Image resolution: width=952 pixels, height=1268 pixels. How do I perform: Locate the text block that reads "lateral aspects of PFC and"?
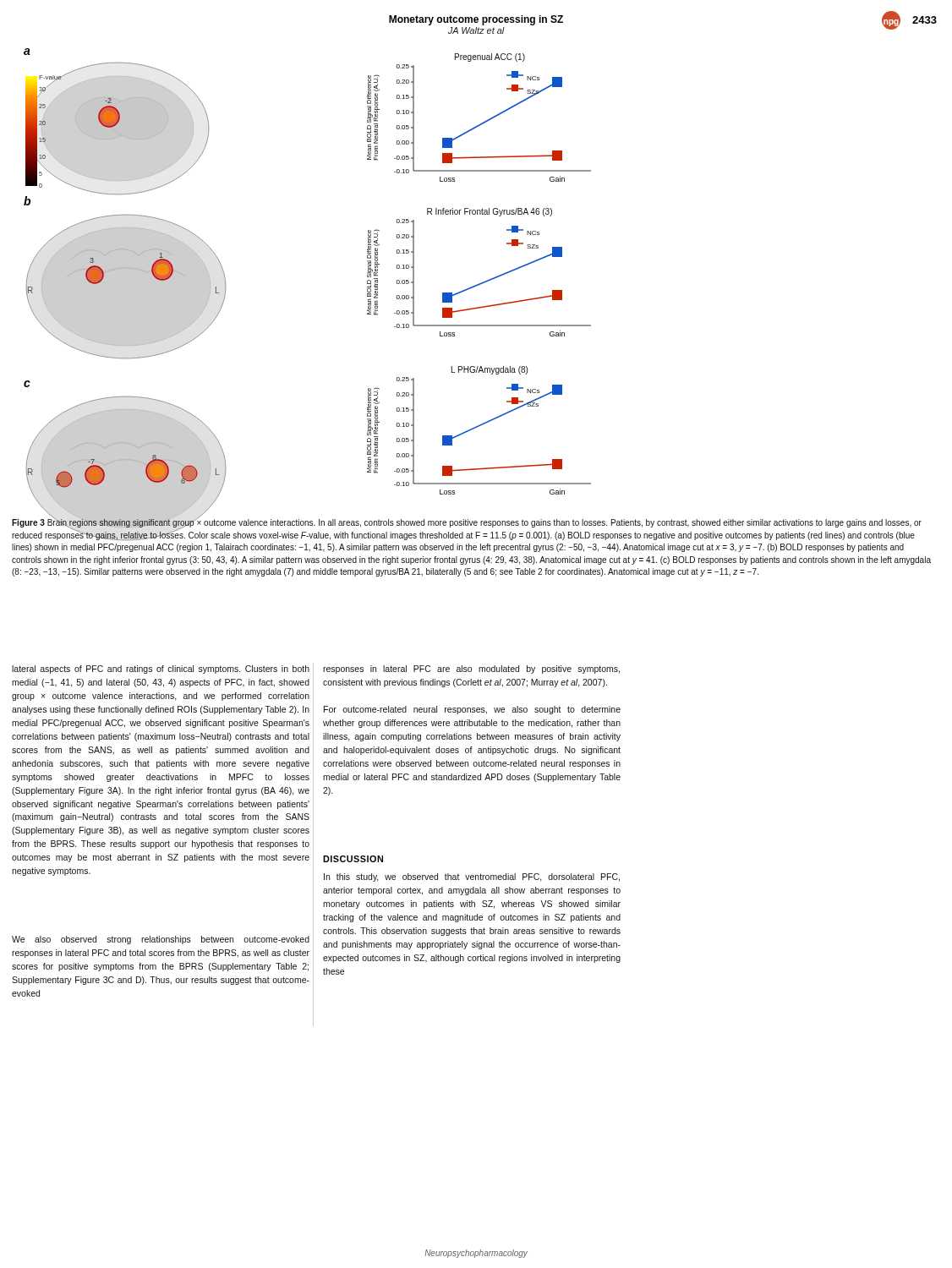(161, 770)
